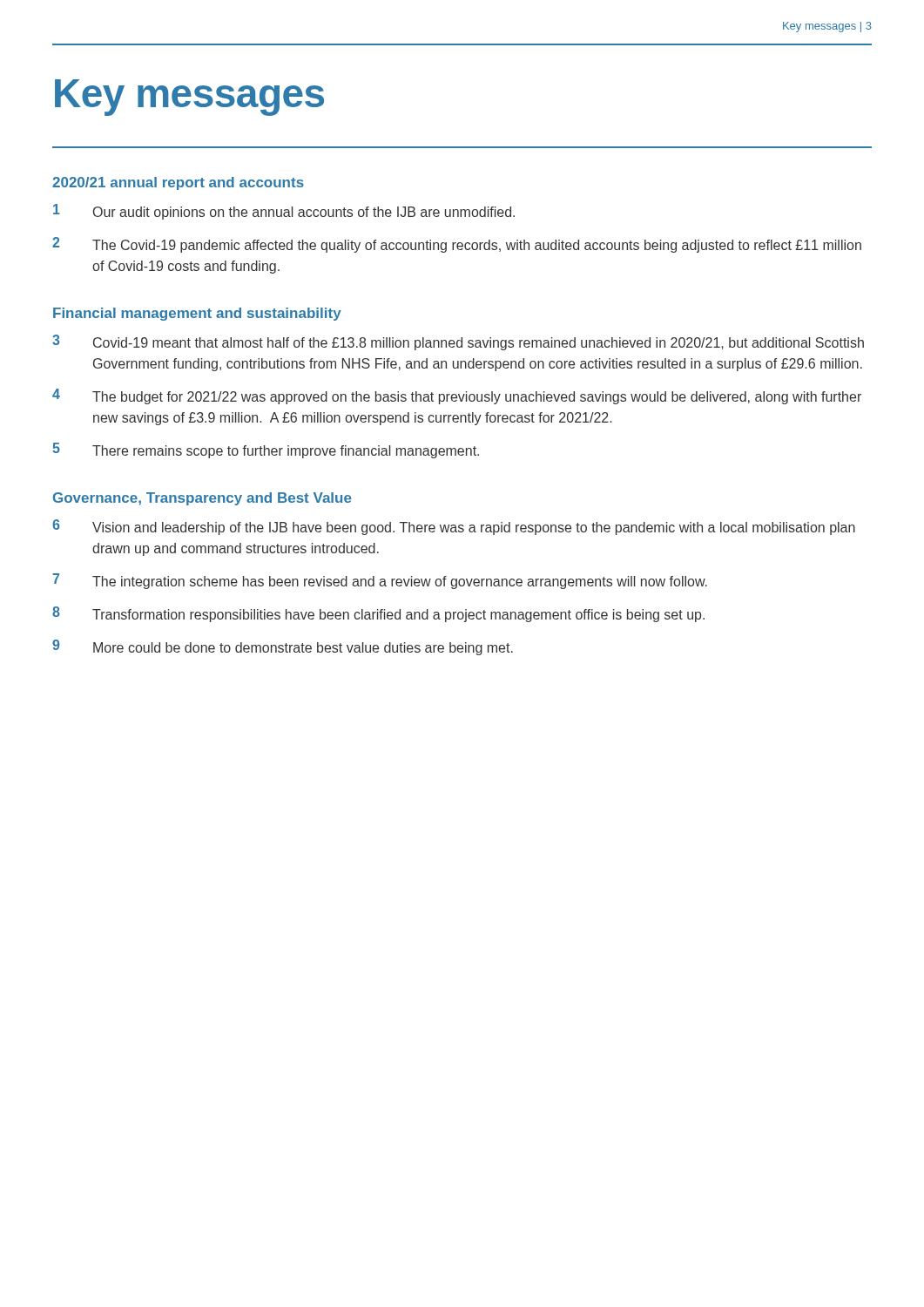Locate the block of text that opens with "8 Transformation responsibilities have been clarified and a"

[x=379, y=615]
